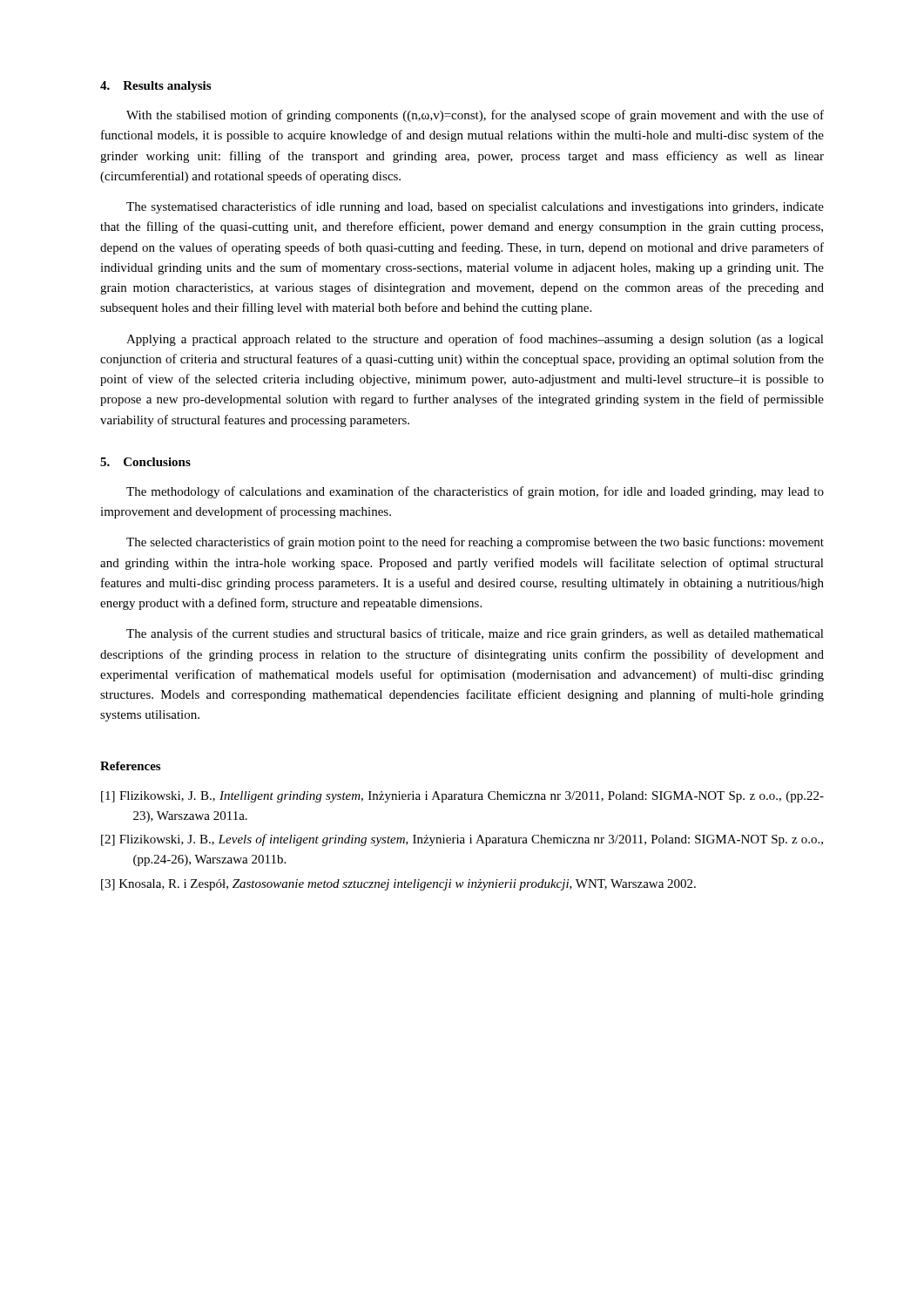Locate the section header containing "5. Conclusions"
This screenshot has width=924, height=1307.
coord(145,462)
